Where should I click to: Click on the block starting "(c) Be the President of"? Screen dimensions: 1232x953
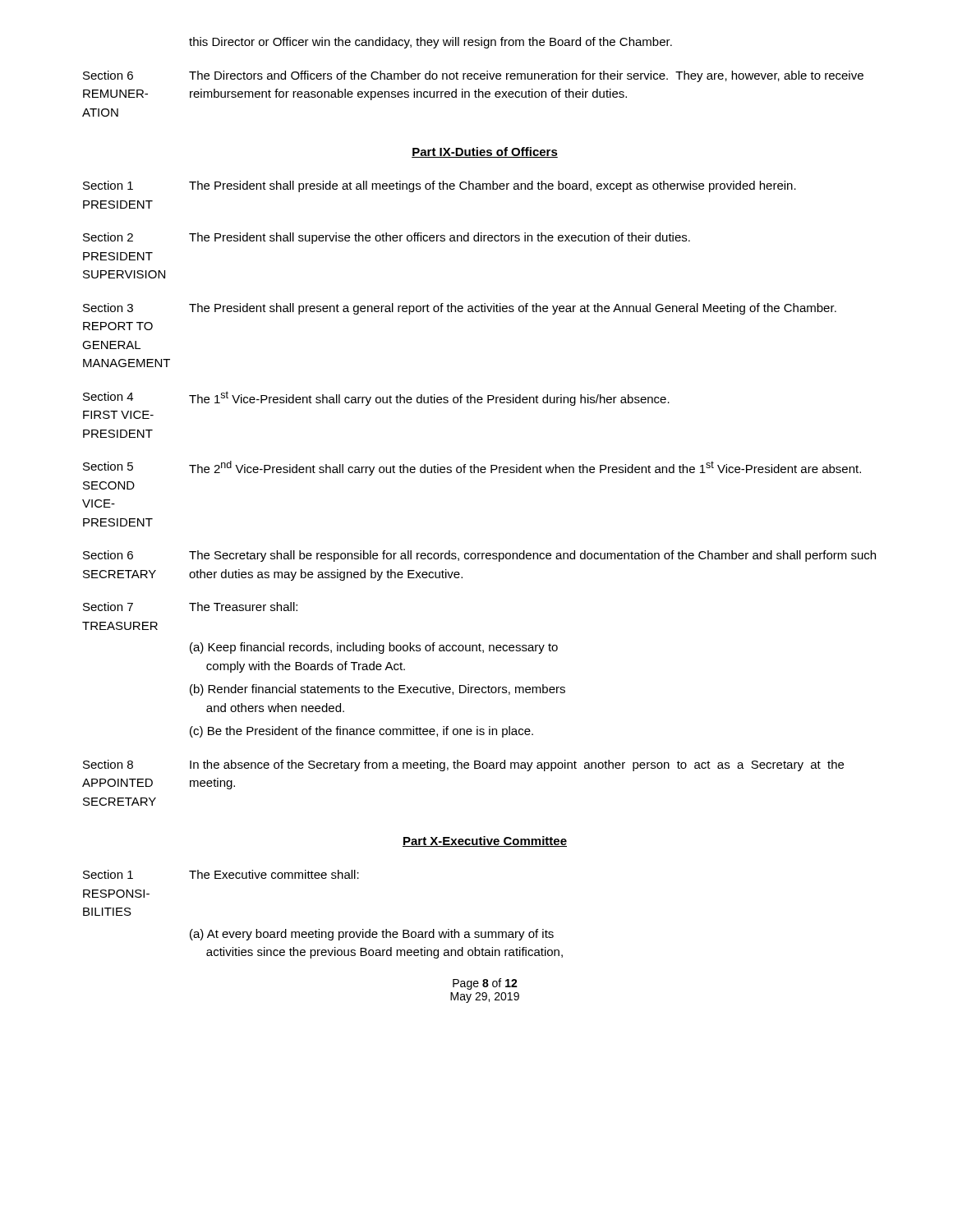point(362,731)
